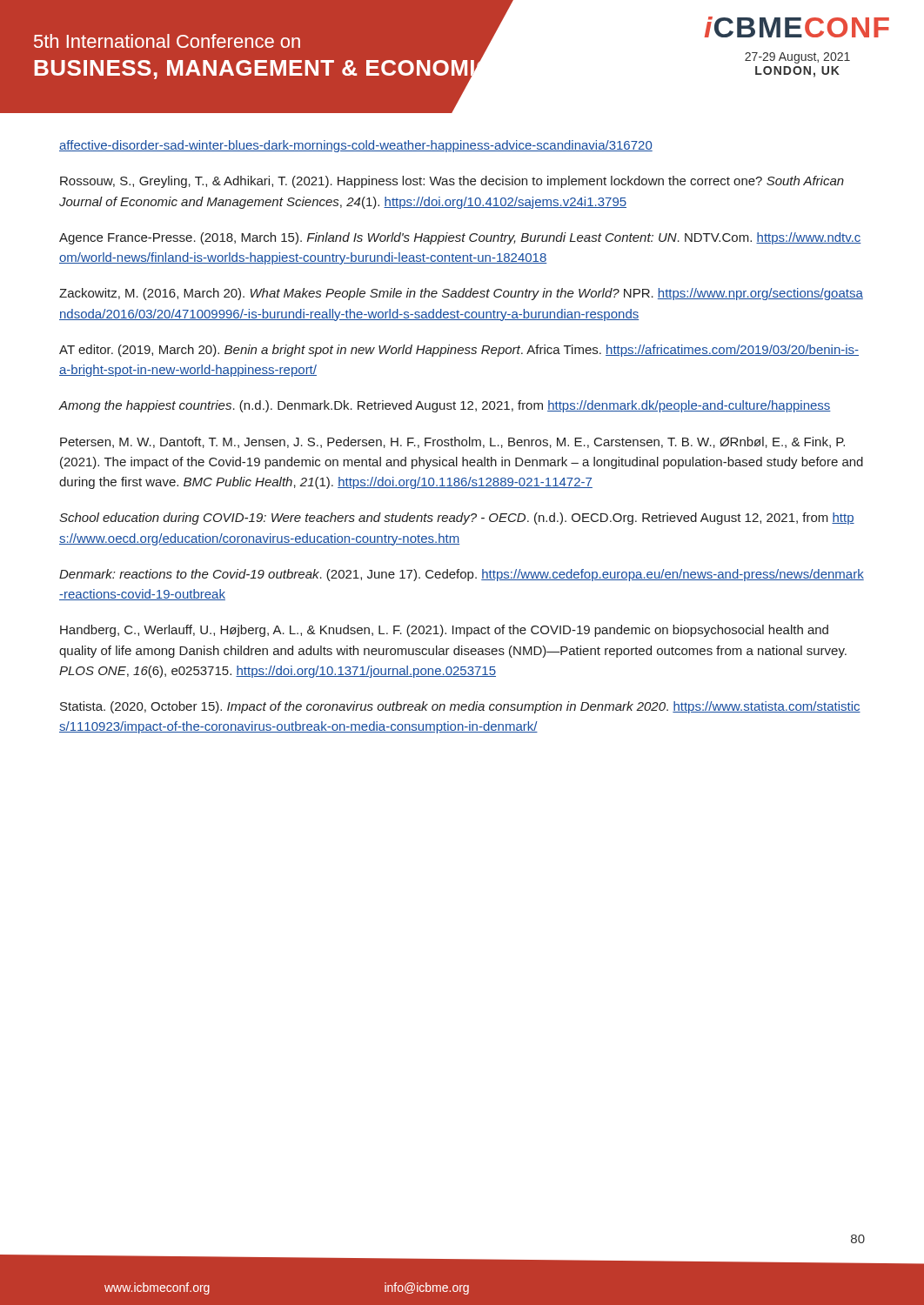The width and height of the screenshot is (924, 1305).
Task: Find the block on this page that starts "Rossouw, S., Greyling, T., & Adhikari, T."
Action: [x=452, y=191]
